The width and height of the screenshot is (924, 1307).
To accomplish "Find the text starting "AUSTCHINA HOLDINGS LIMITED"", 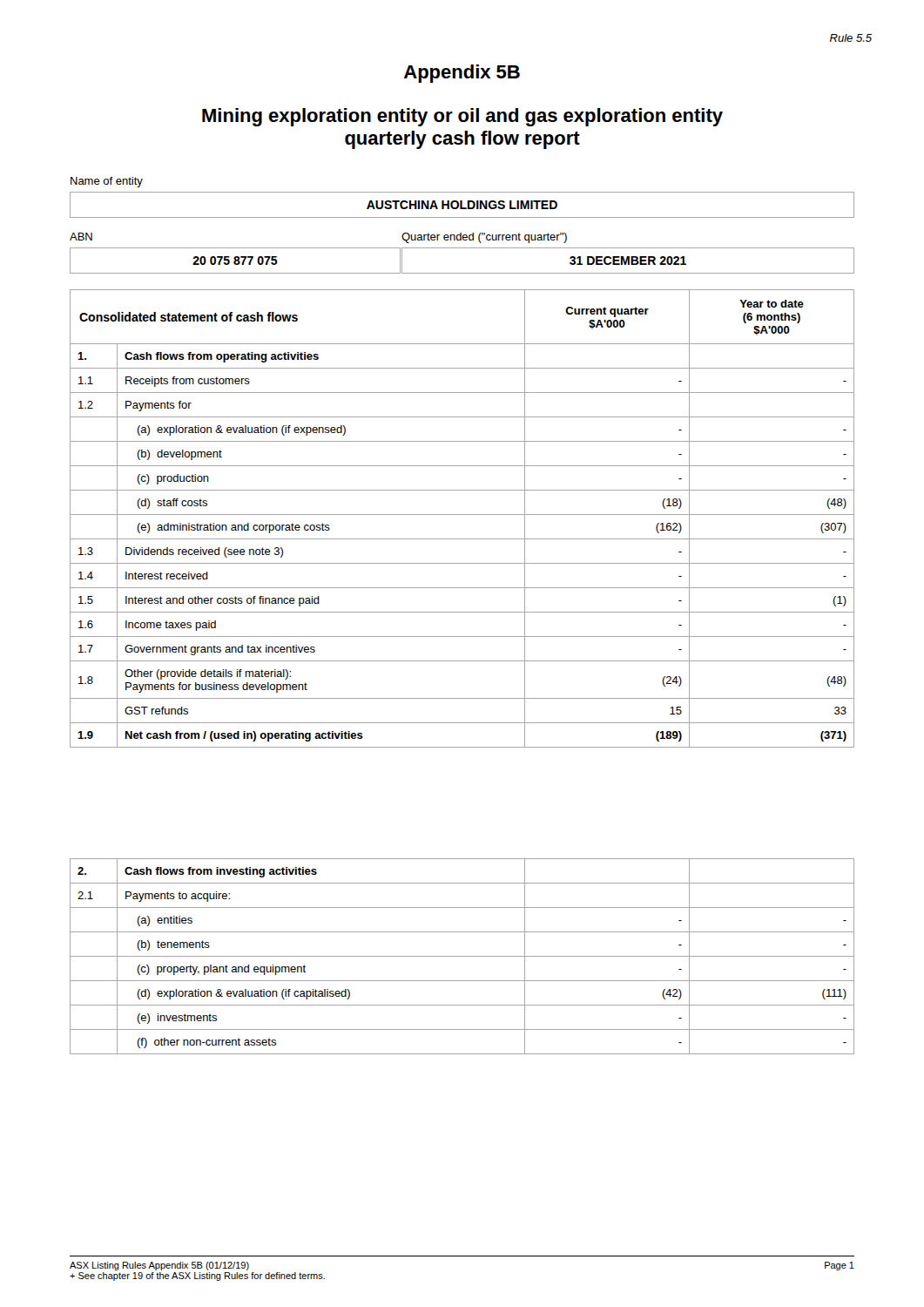I will pos(462,205).
